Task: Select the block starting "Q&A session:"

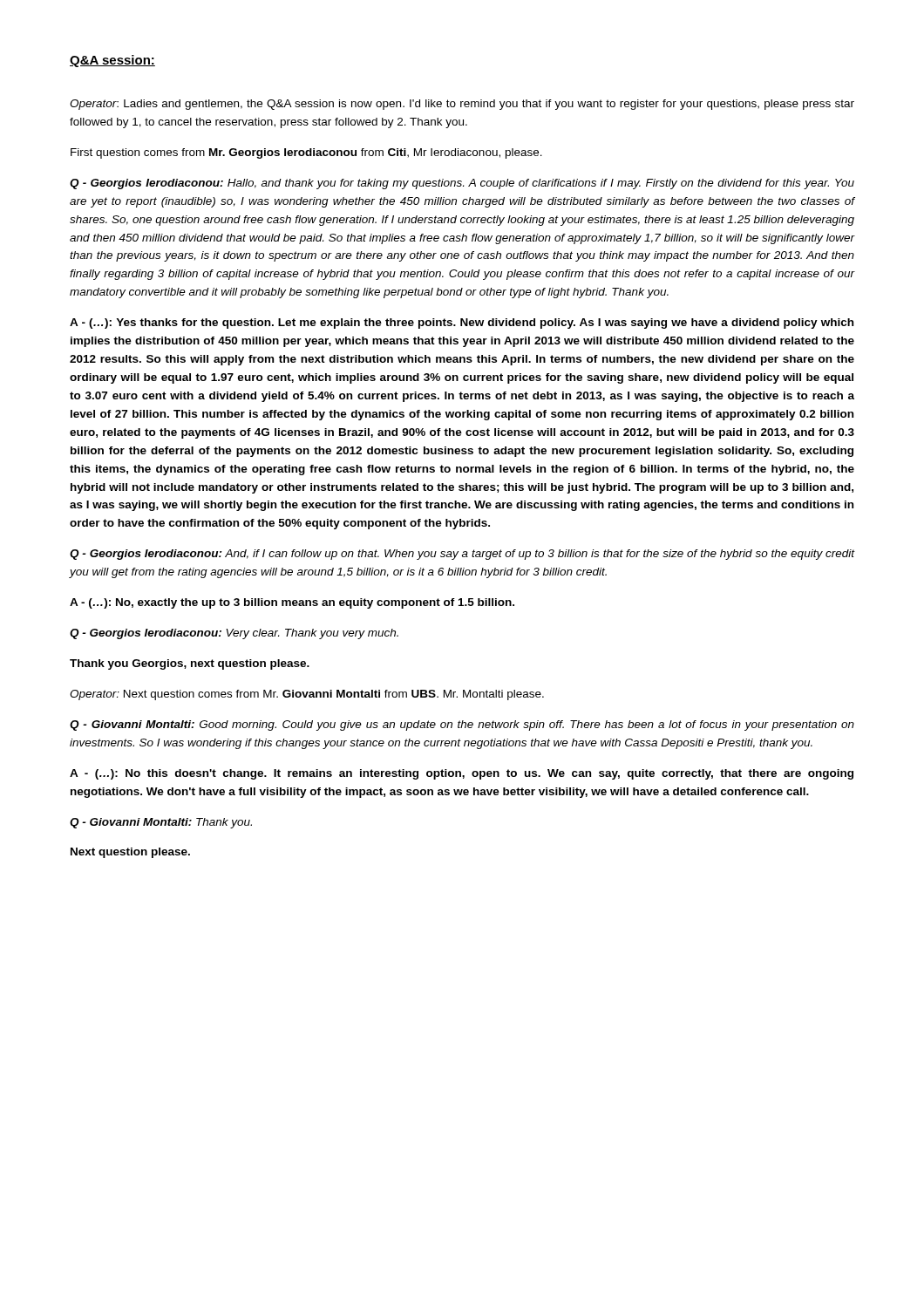Action: pyautogui.click(x=112, y=60)
